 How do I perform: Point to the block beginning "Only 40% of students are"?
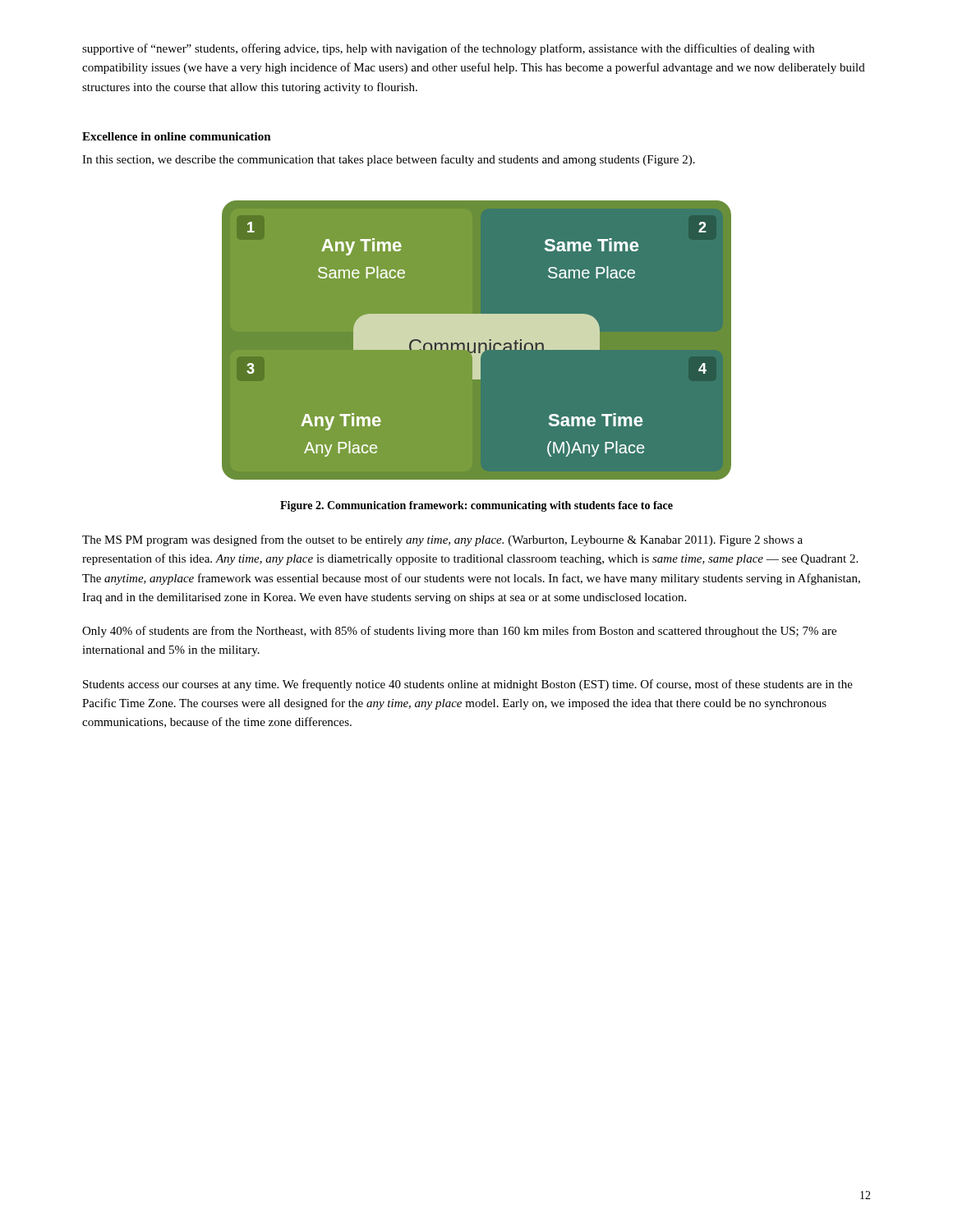pos(459,640)
